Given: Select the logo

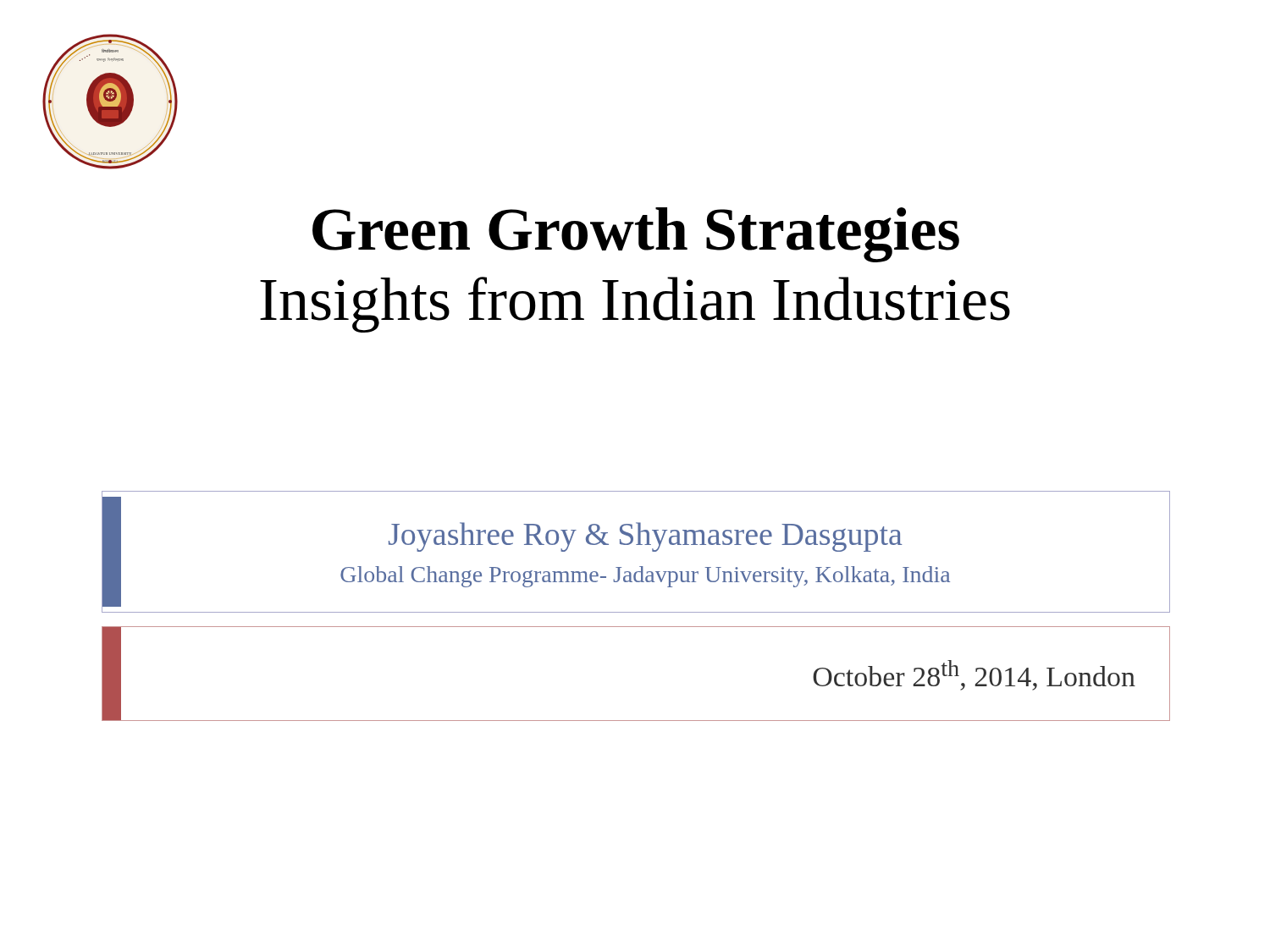Looking at the screenshot, I should [110, 102].
